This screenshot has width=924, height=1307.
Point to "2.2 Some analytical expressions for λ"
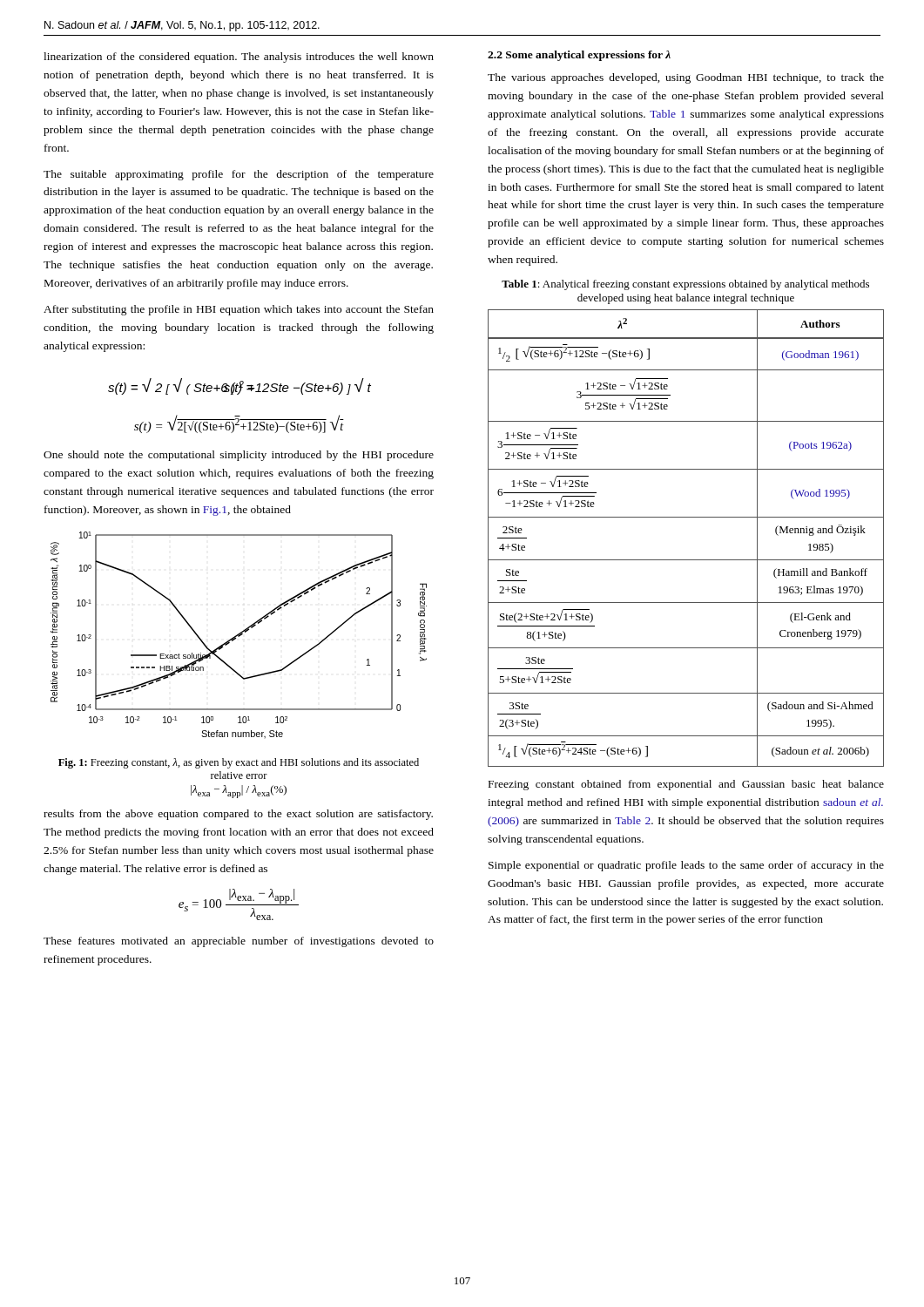tap(579, 55)
